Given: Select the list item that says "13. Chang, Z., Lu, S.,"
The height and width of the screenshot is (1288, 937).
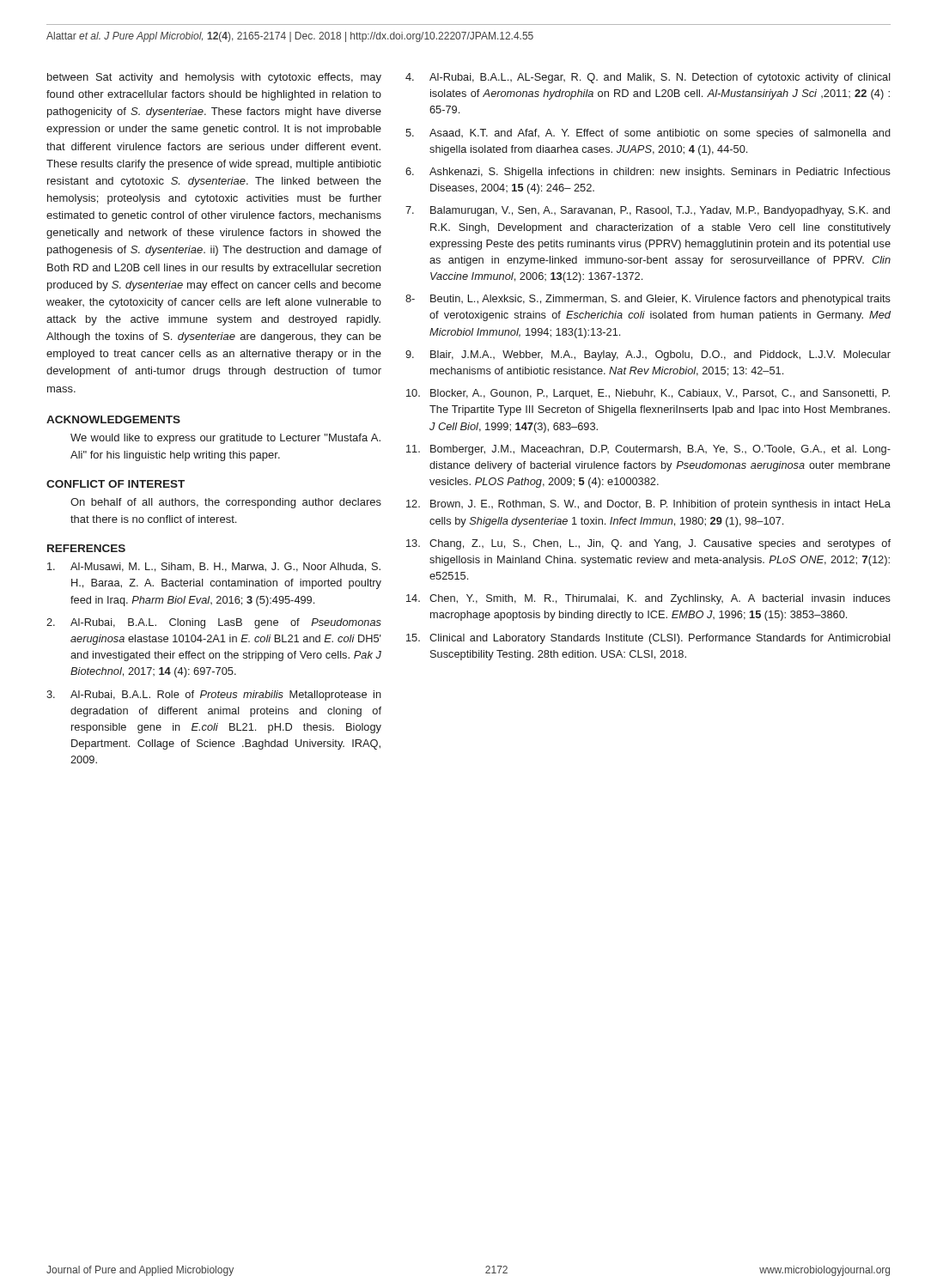Looking at the screenshot, I should point(648,559).
